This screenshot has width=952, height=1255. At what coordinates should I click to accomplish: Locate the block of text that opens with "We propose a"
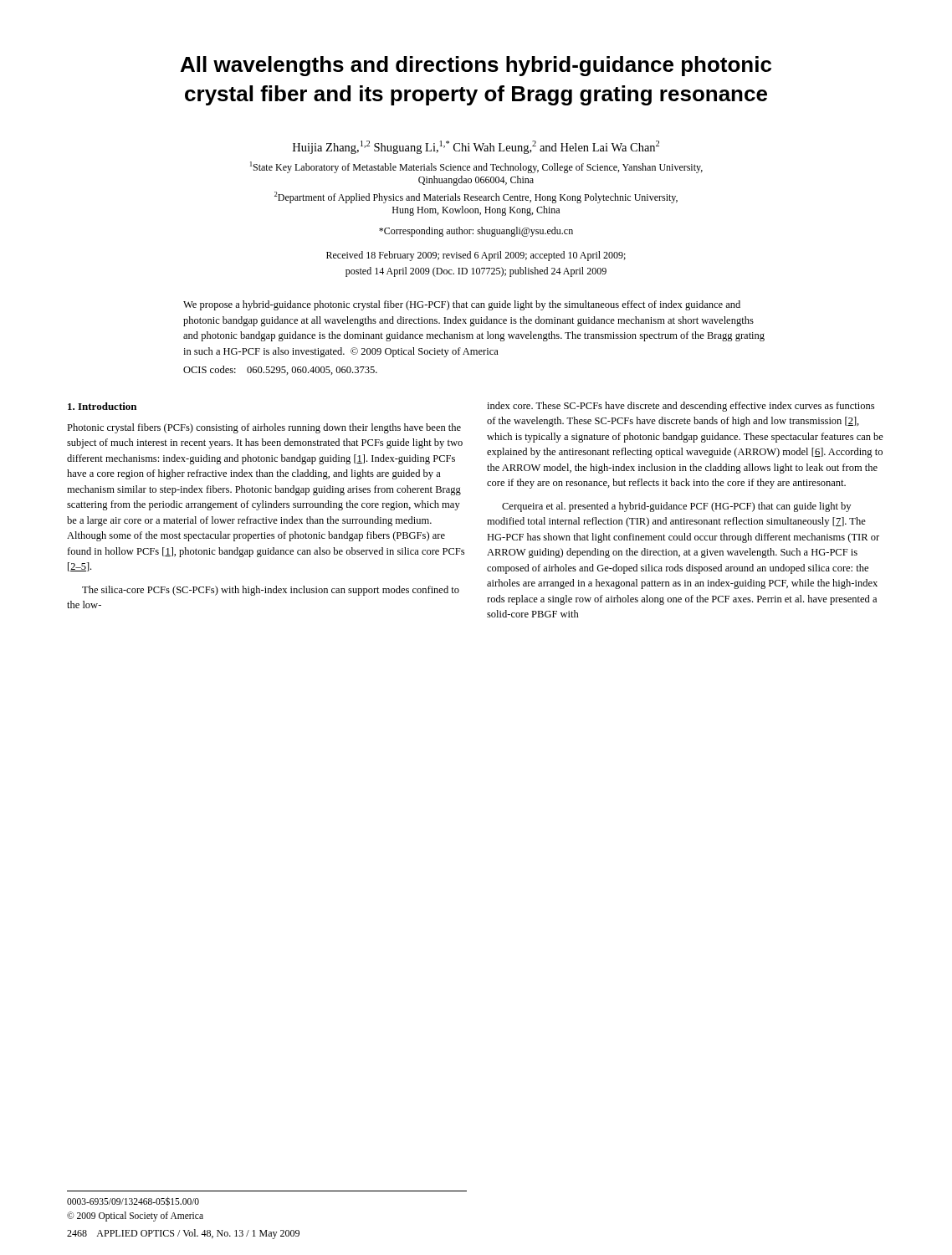coord(476,338)
